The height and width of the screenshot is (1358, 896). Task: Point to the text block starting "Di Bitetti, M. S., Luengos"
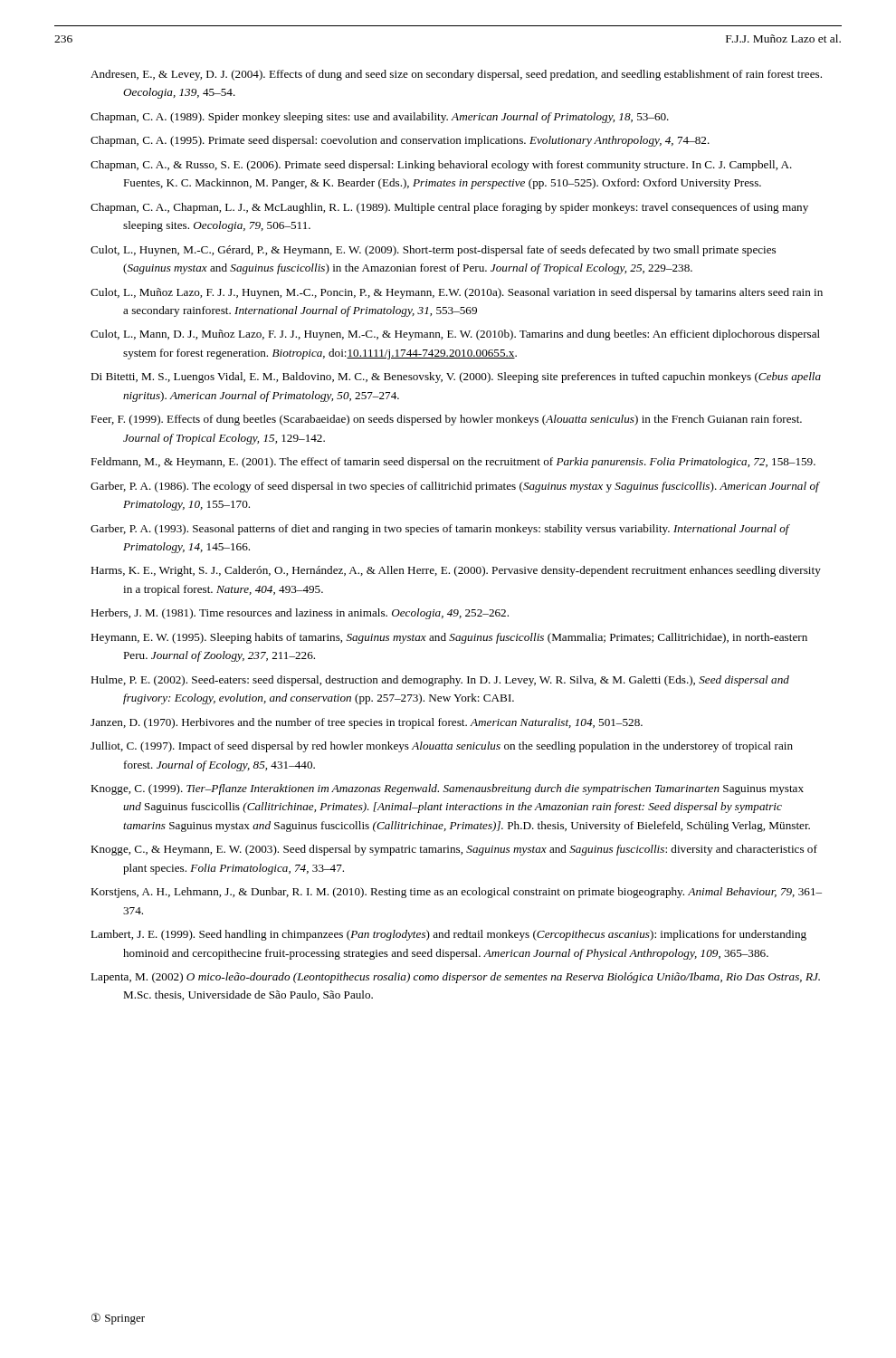[456, 386]
